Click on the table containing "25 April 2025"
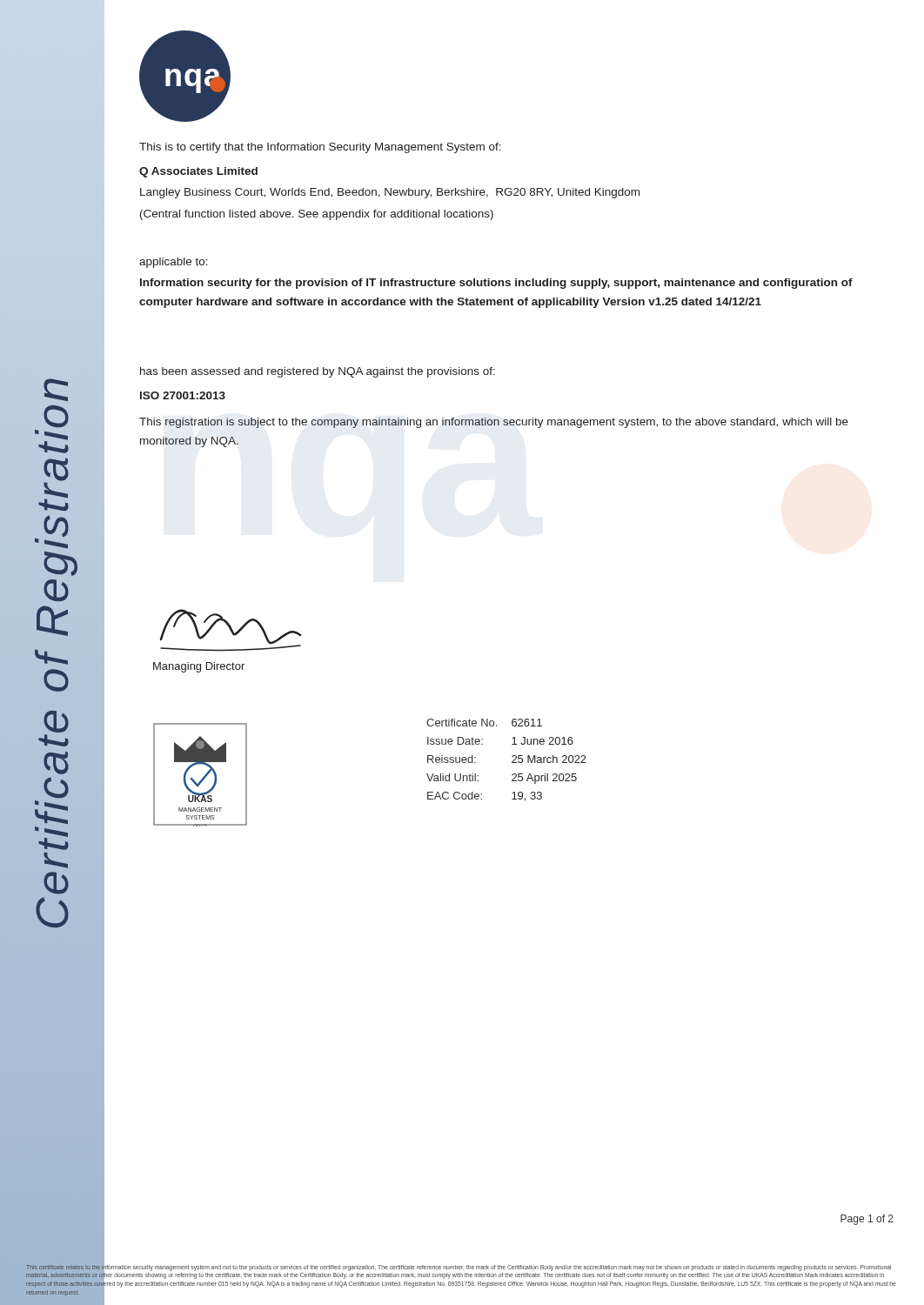 pyautogui.click(x=506, y=759)
